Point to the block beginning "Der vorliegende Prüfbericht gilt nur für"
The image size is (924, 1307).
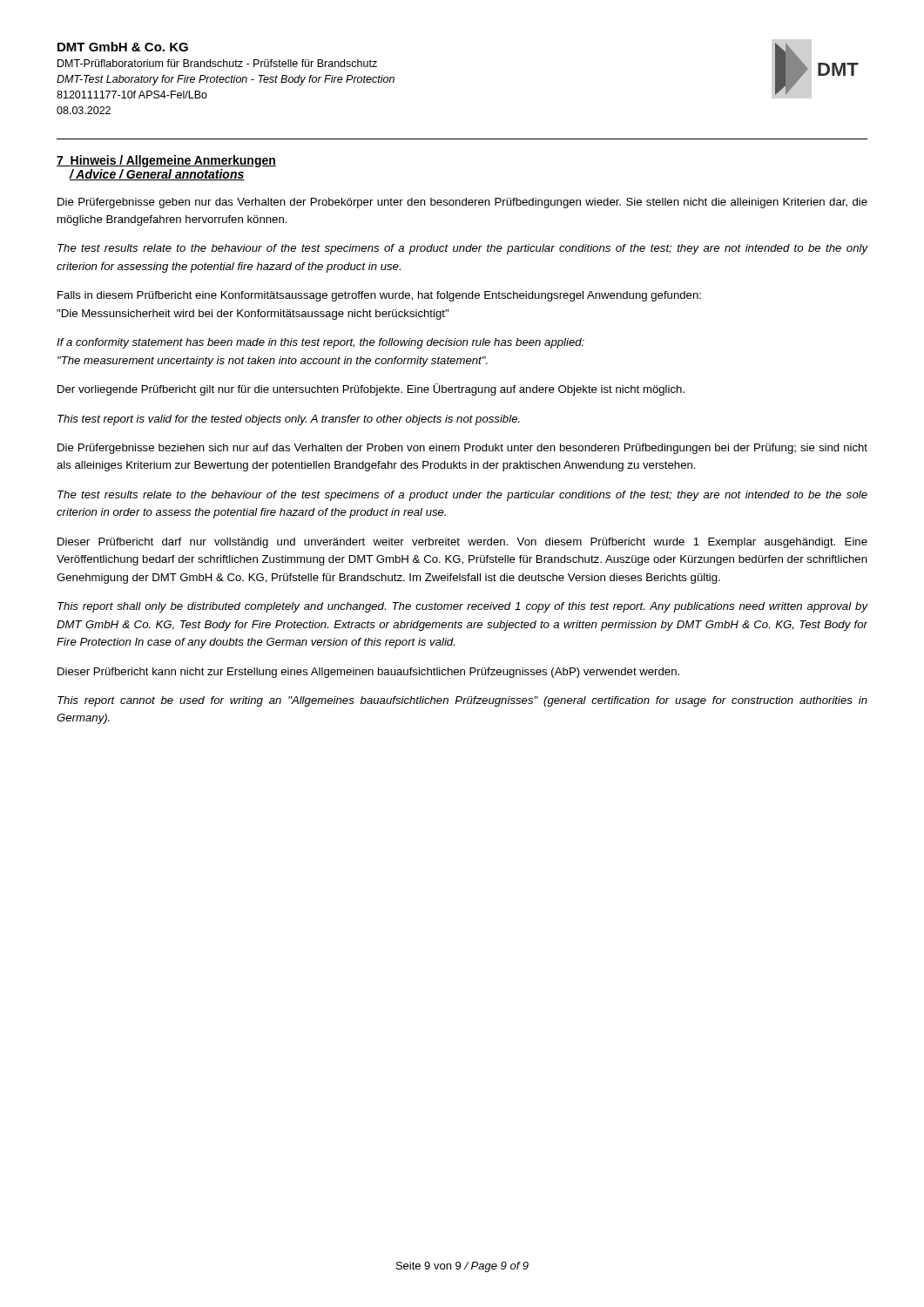[371, 389]
